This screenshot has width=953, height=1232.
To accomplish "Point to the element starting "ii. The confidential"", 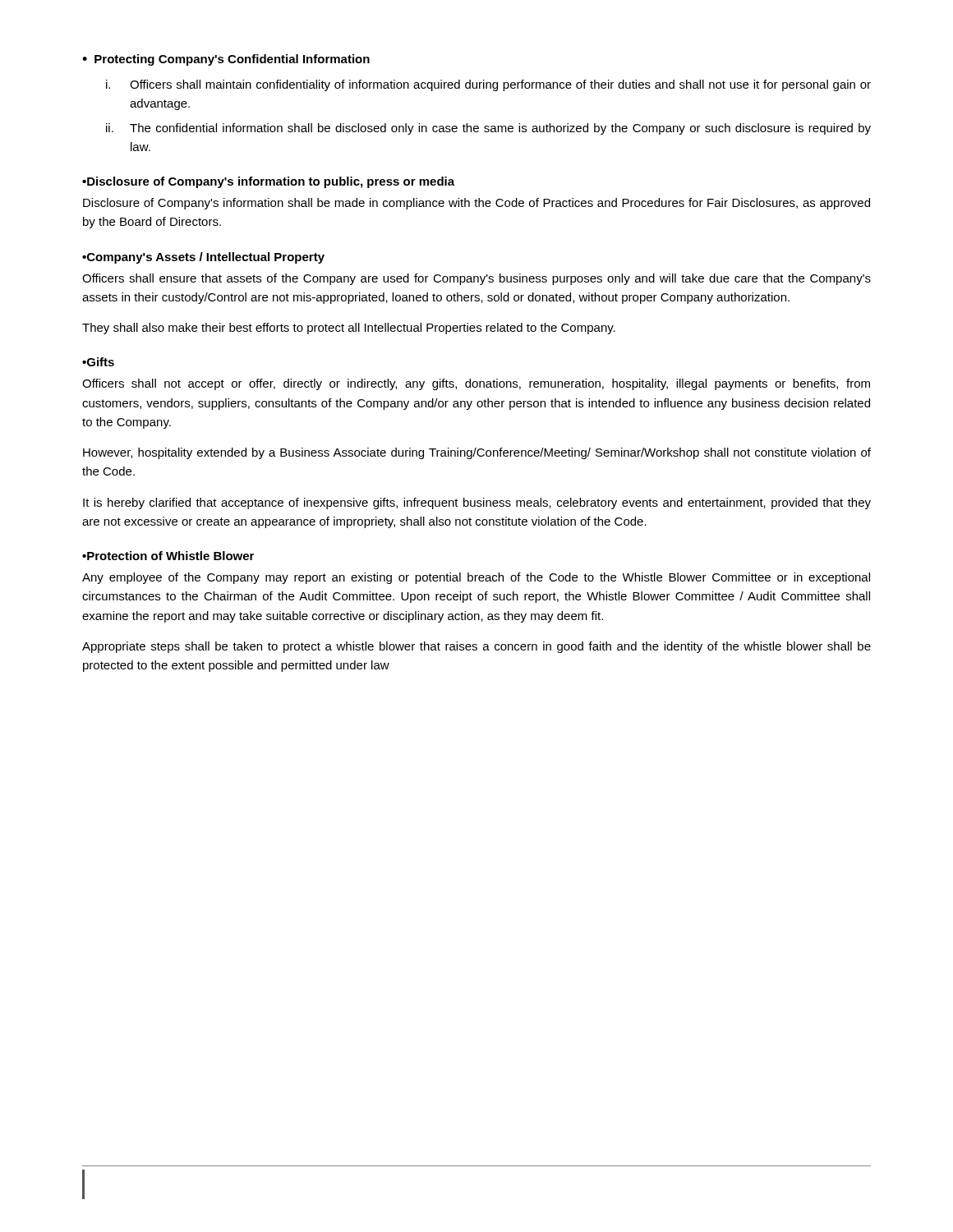I will pyautogui.click(x=488, y=137).
